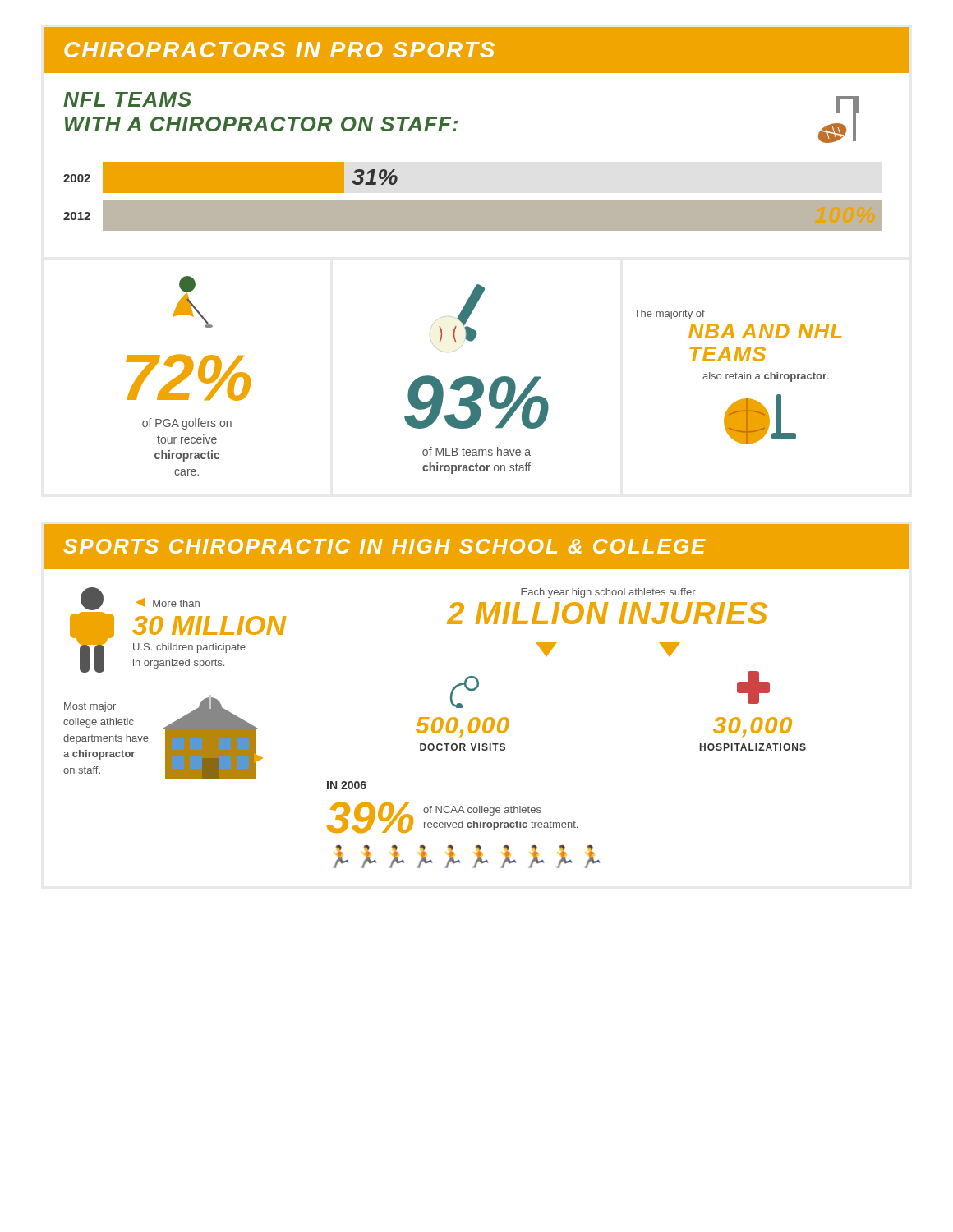Find the illustration
The width and height of the screenshot is (953, 1232).
(x=849, y=121)
